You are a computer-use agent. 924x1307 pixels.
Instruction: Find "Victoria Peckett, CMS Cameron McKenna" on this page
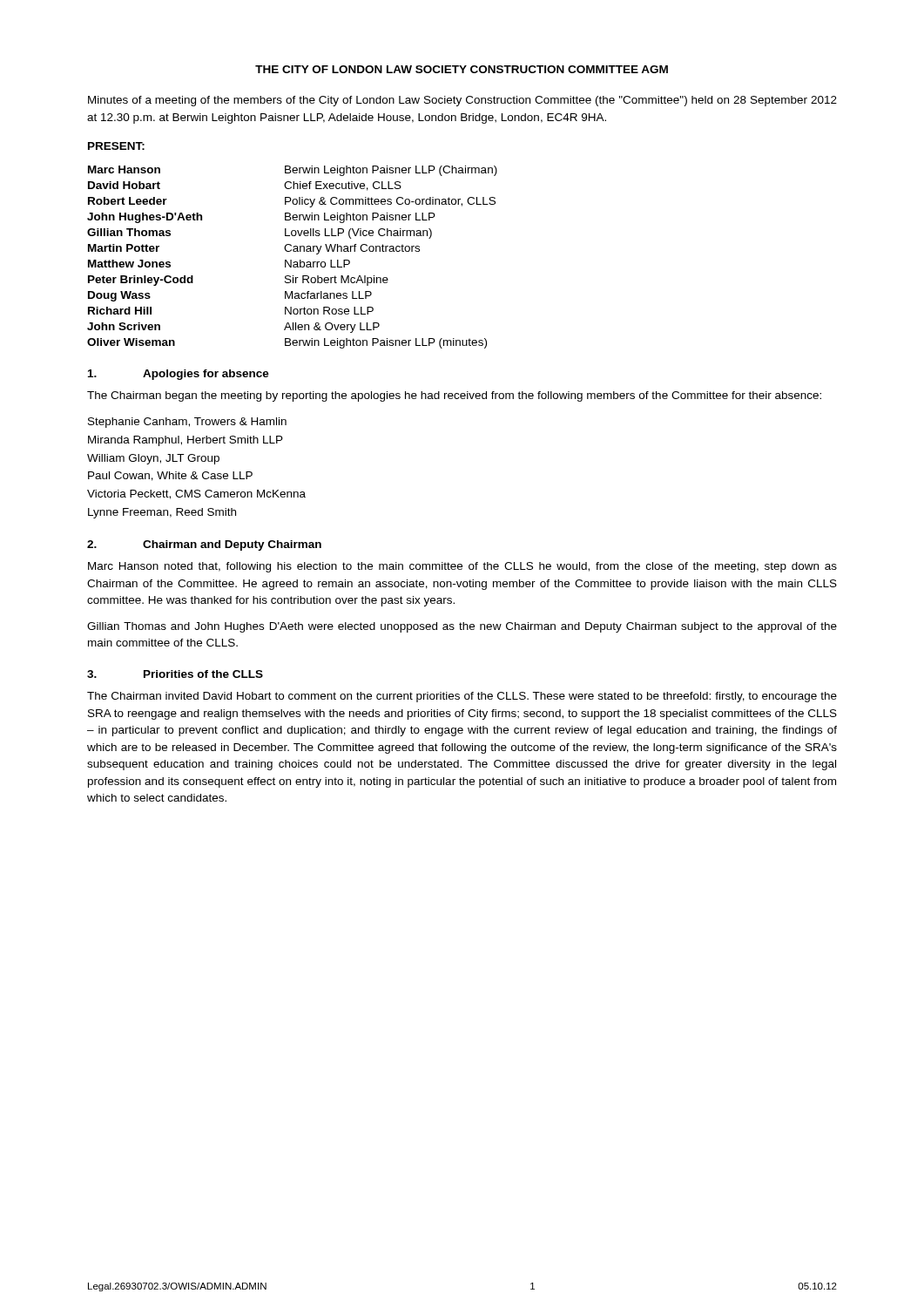(x=196, y=494)
